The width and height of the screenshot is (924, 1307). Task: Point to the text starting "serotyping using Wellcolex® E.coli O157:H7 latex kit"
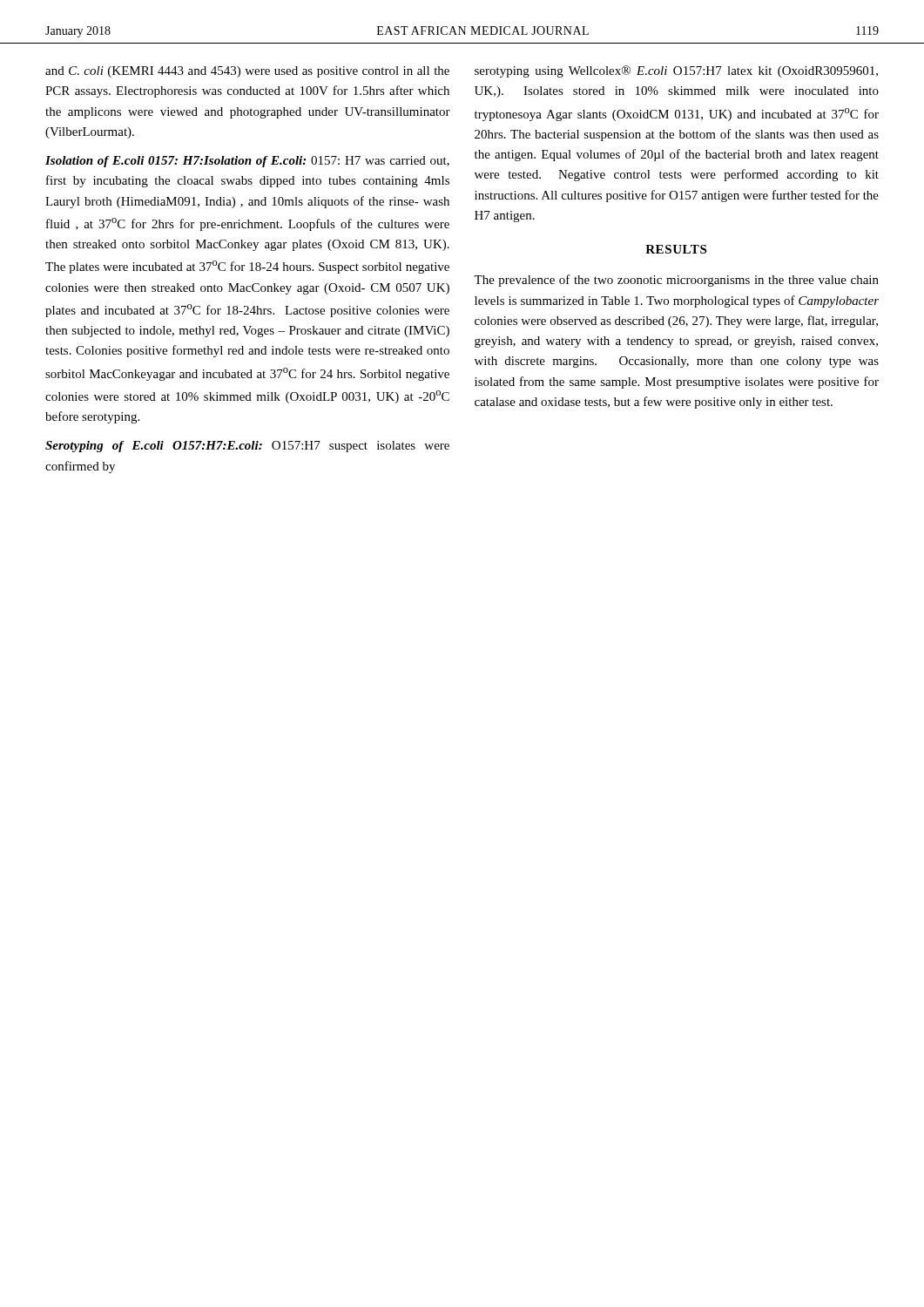point(676,143)
